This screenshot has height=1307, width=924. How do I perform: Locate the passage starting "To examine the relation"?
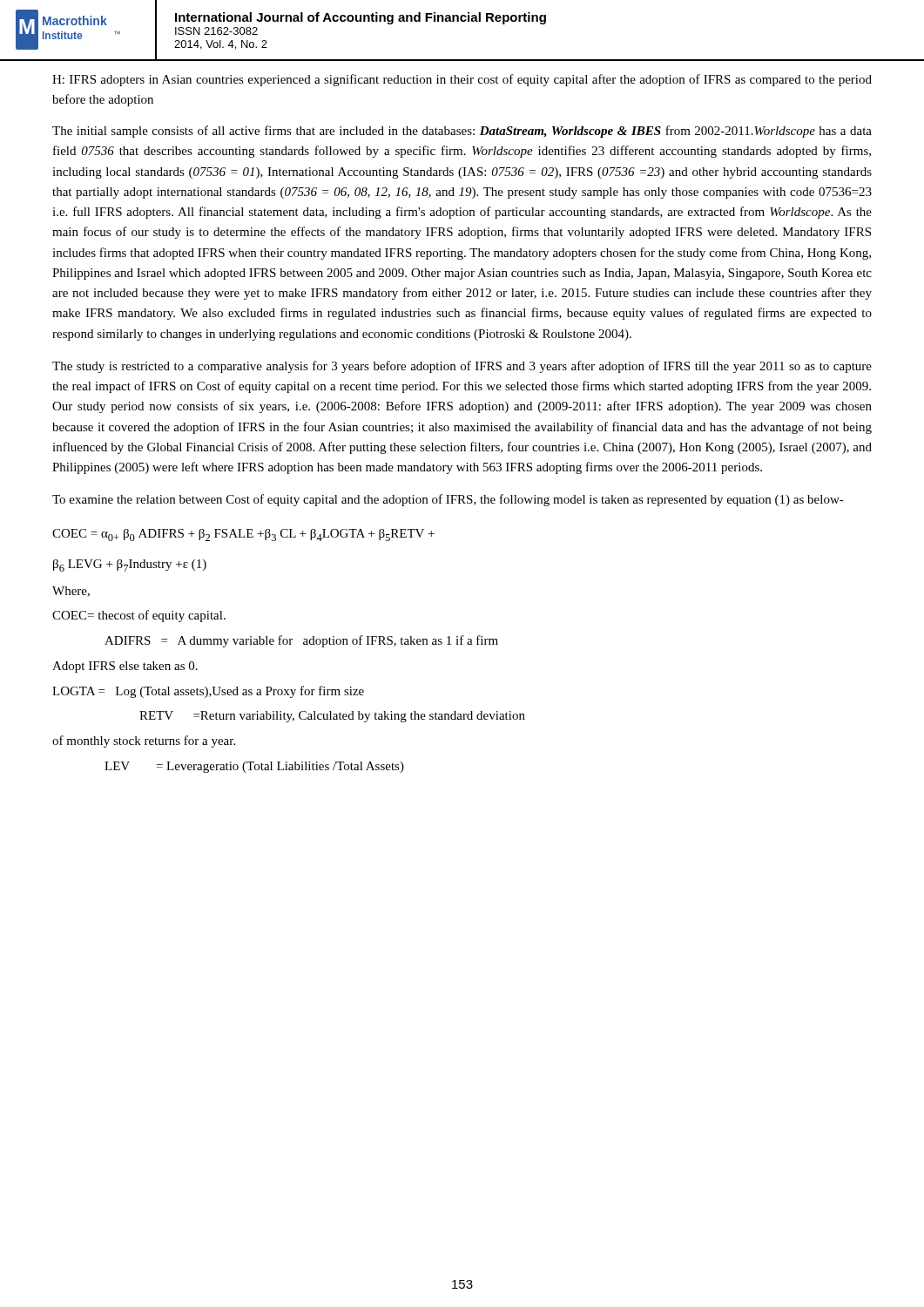pyautogui.click(x=448, y=499)
